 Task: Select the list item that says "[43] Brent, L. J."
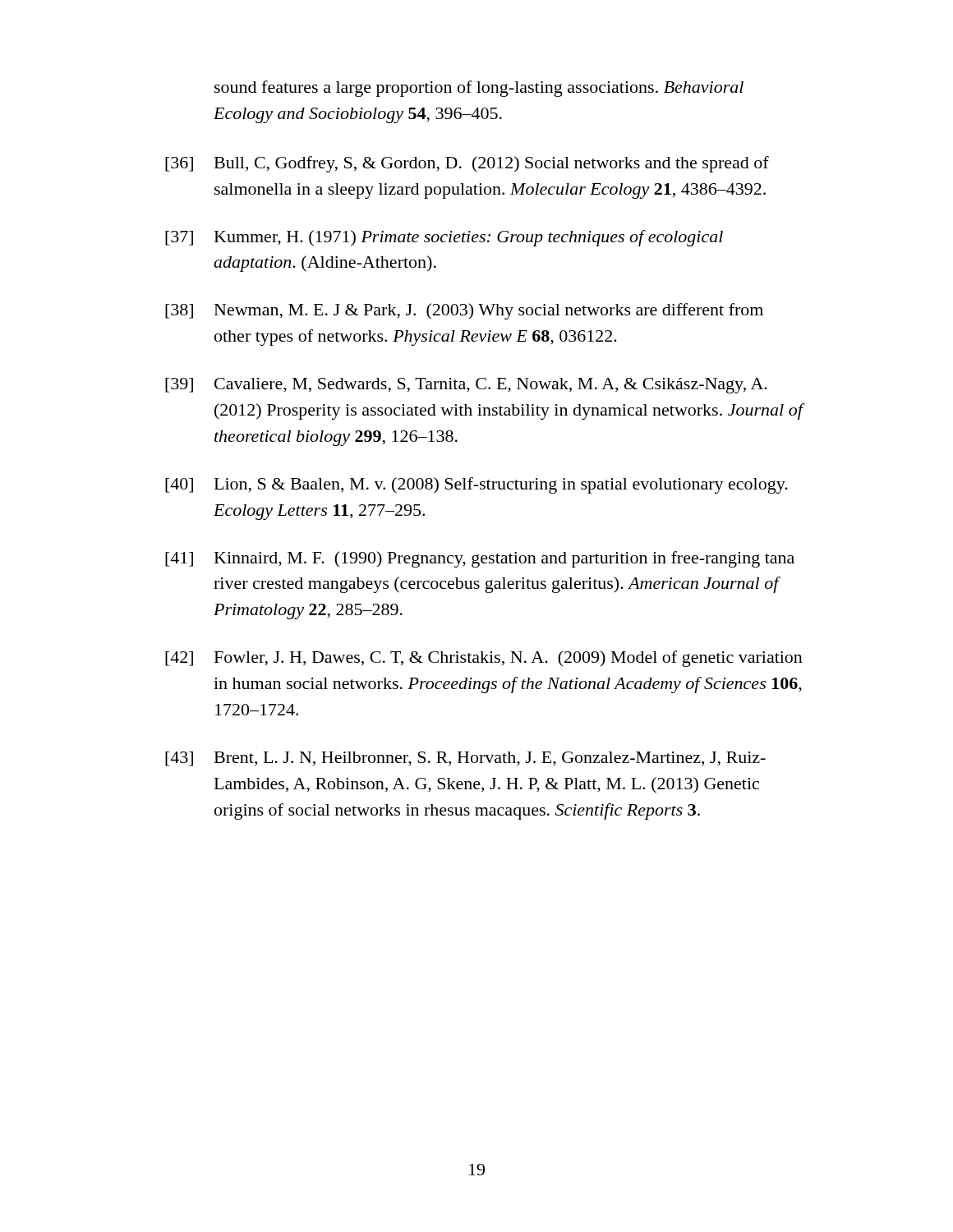485,783
